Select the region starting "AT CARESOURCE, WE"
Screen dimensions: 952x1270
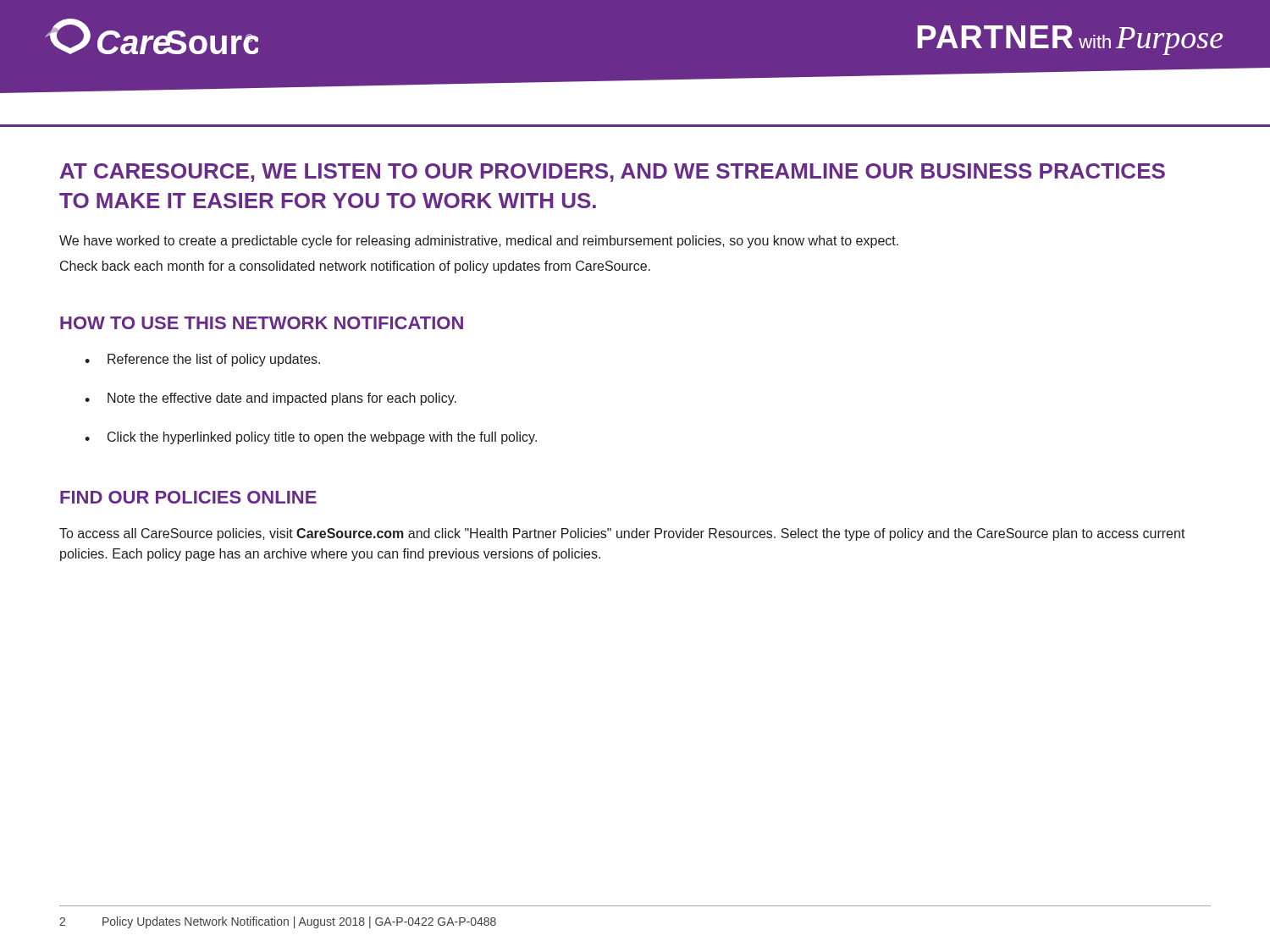(635, 186)
